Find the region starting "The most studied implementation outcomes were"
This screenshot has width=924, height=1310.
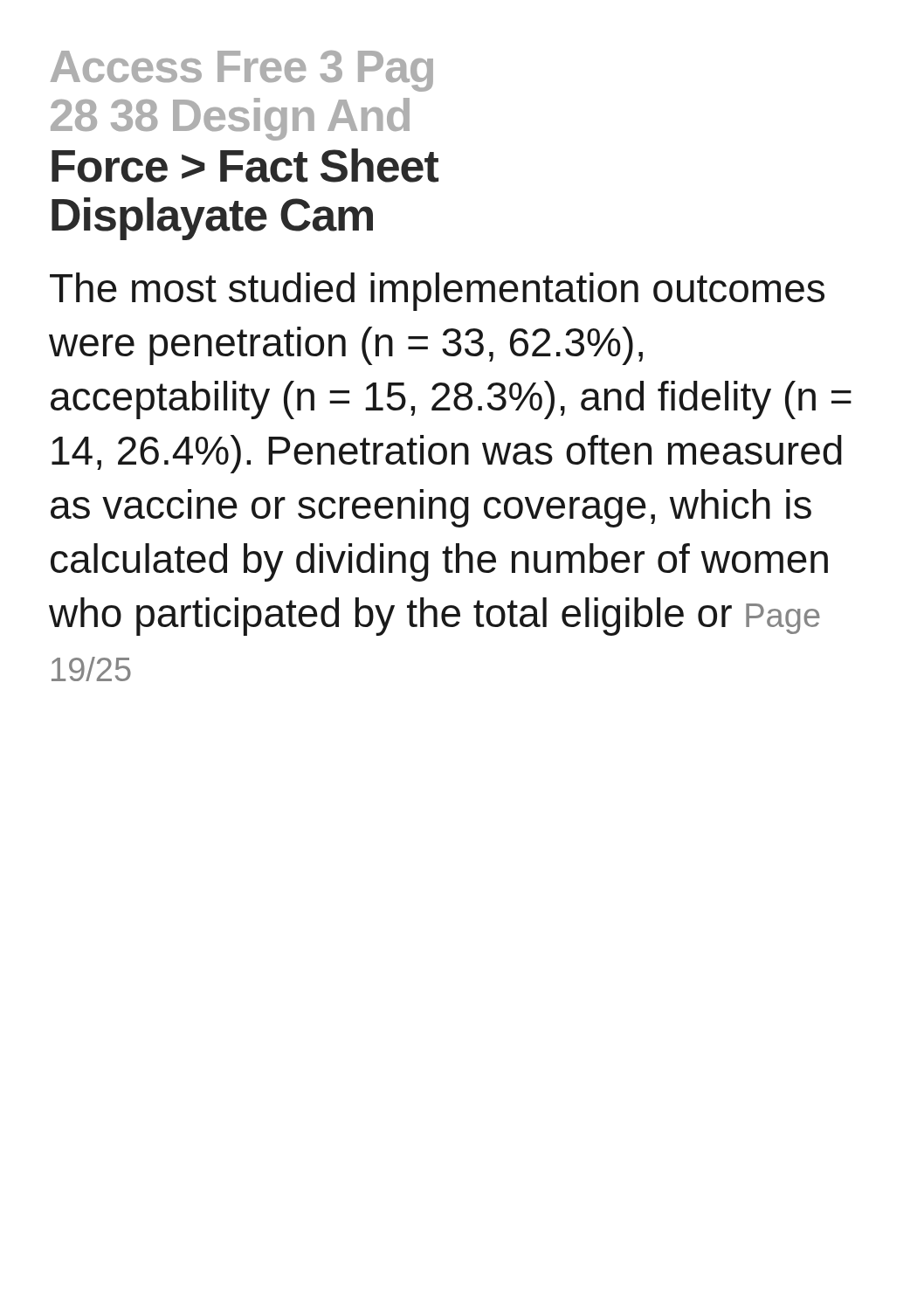pyautogui.click(x=451, y=477)
